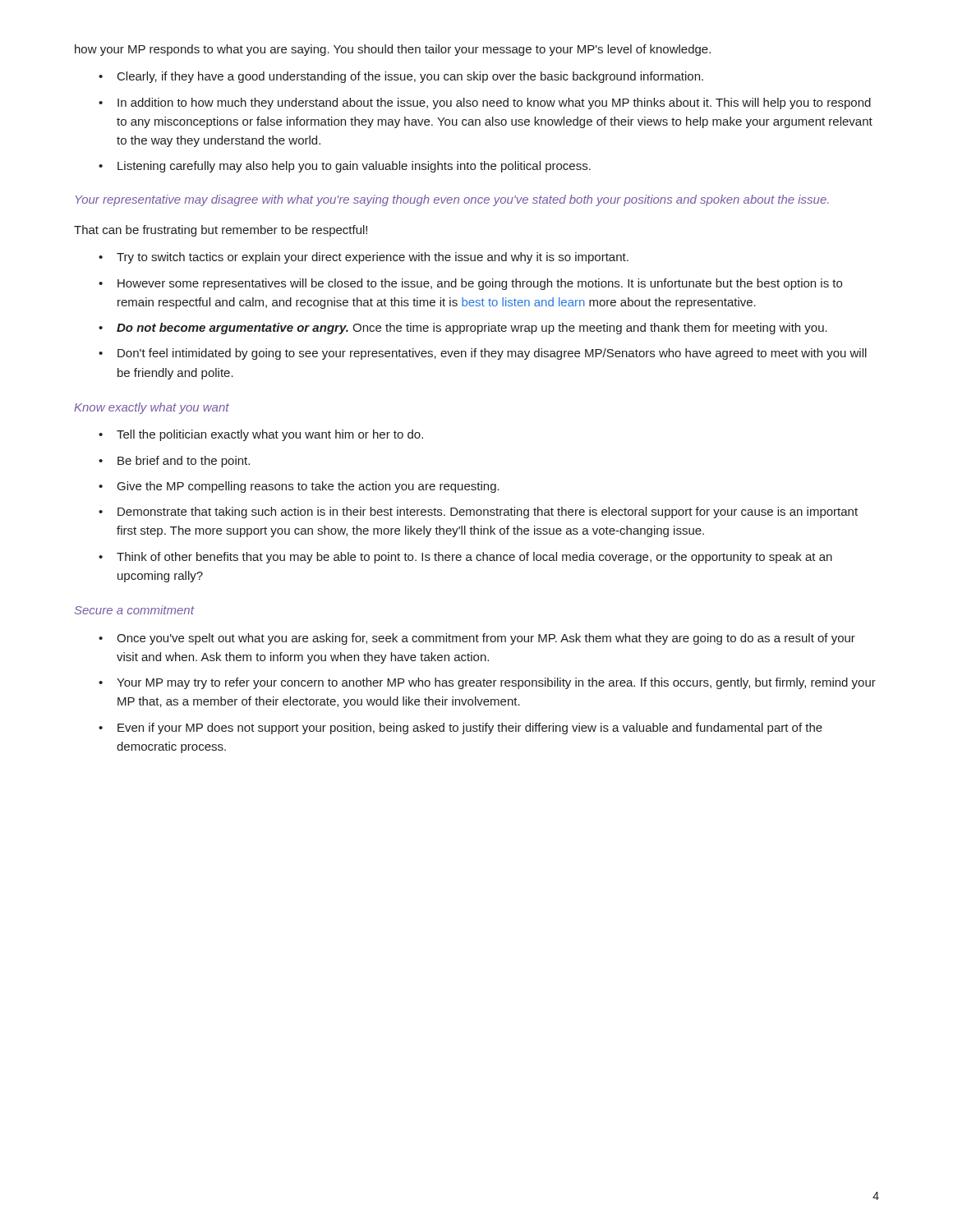This screenshot has height=1232, width=953.
Task: Find the text starting "Your representative may disagree with what"
Action: click(x=452, y=199)
